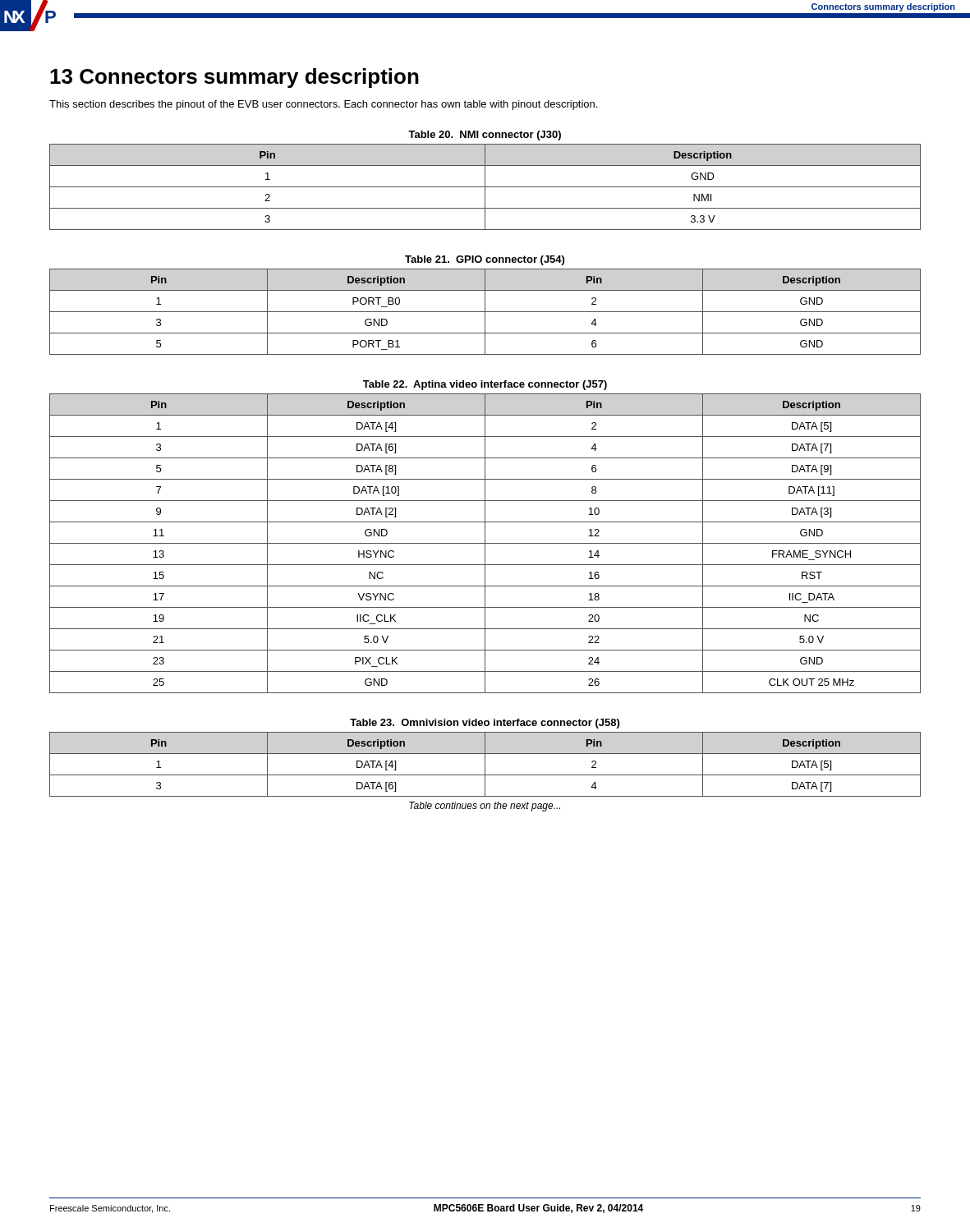Point to the caption beginning "Table 23. Omnivision"
970x1232 pixels.
pos(485,722)
